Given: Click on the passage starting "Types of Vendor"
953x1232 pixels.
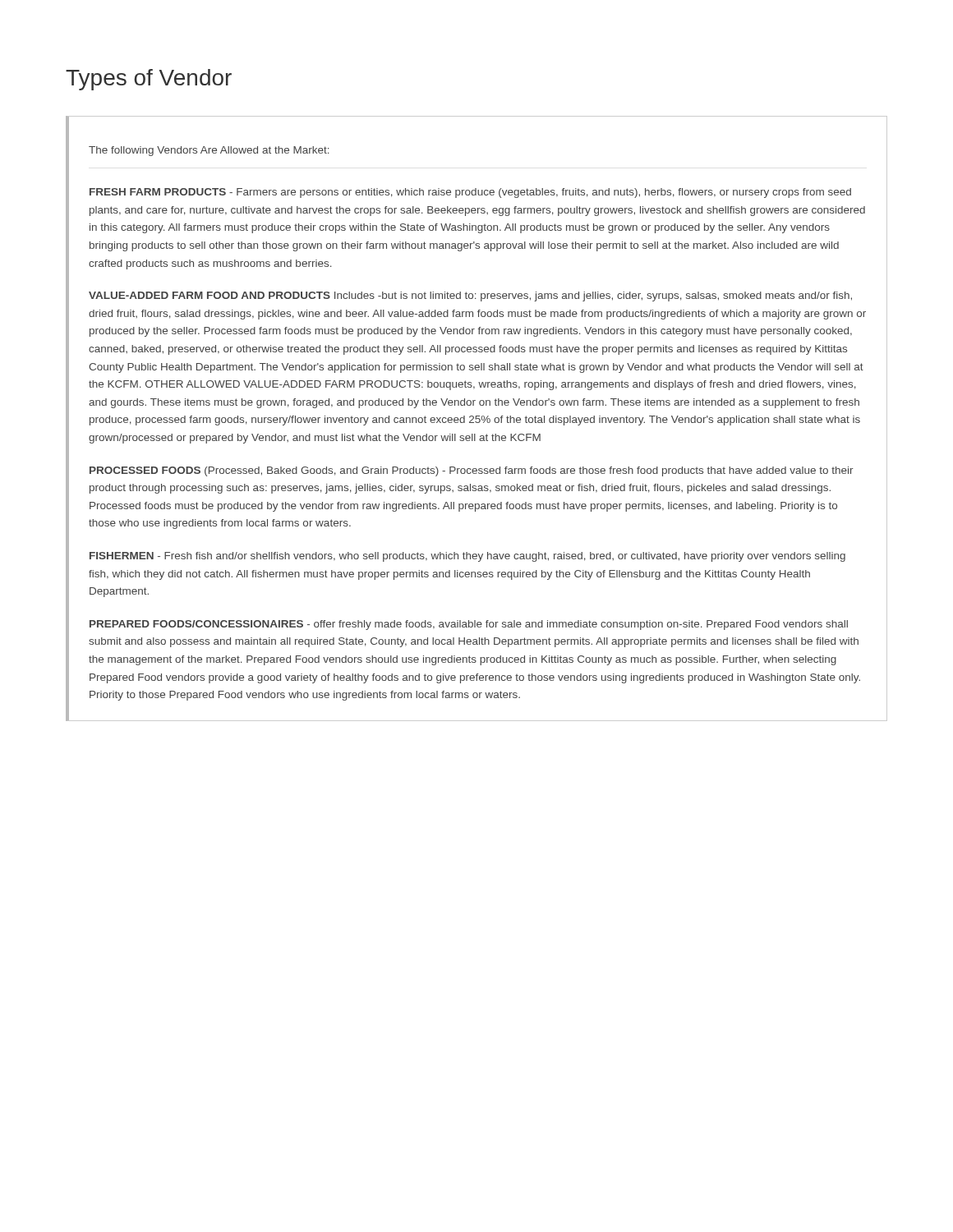Looking at the screenshot, I should click(x=149, y=78).
